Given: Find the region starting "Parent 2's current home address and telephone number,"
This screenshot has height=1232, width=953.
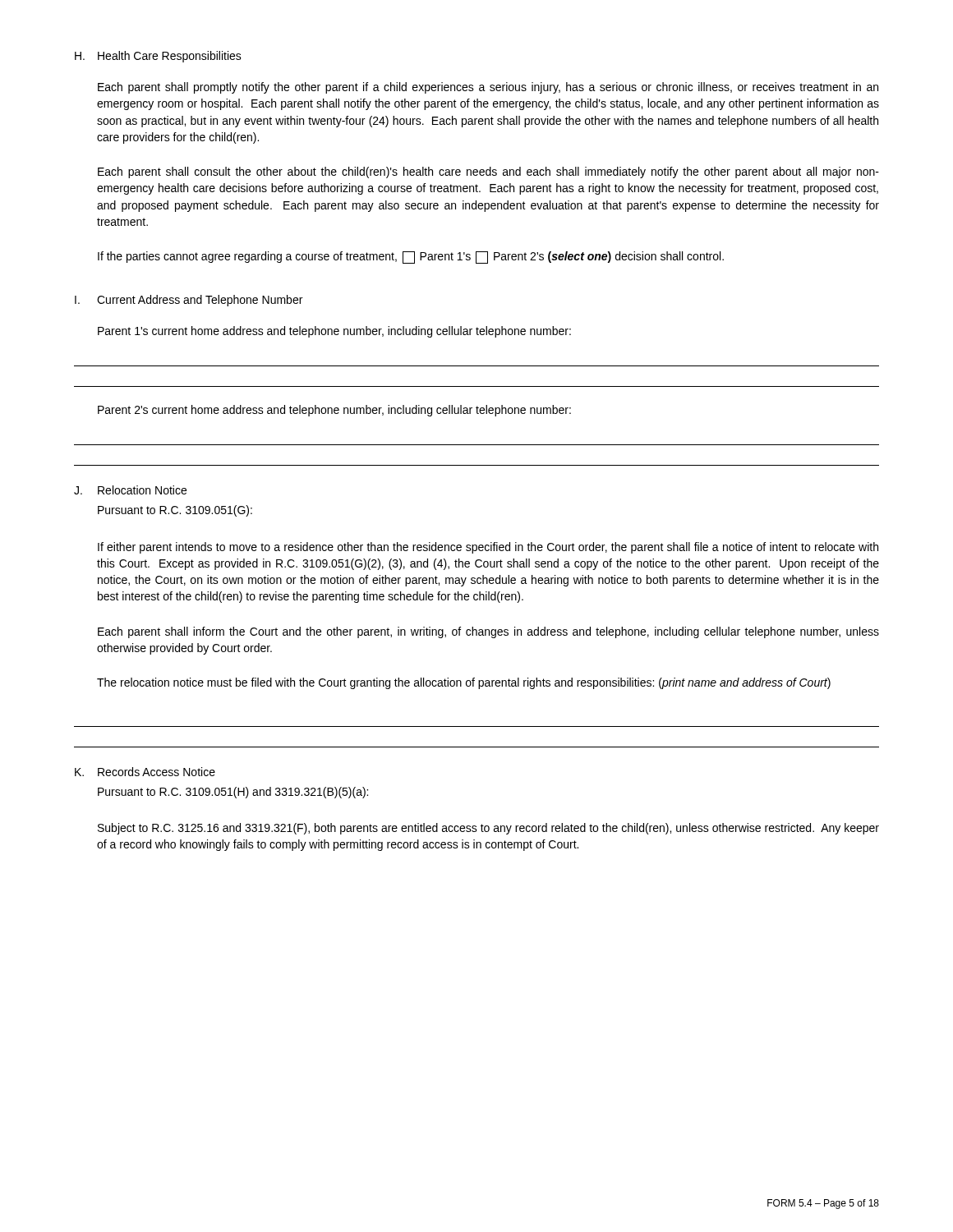Looking at the screenshot, I should [x=488, y=410].
